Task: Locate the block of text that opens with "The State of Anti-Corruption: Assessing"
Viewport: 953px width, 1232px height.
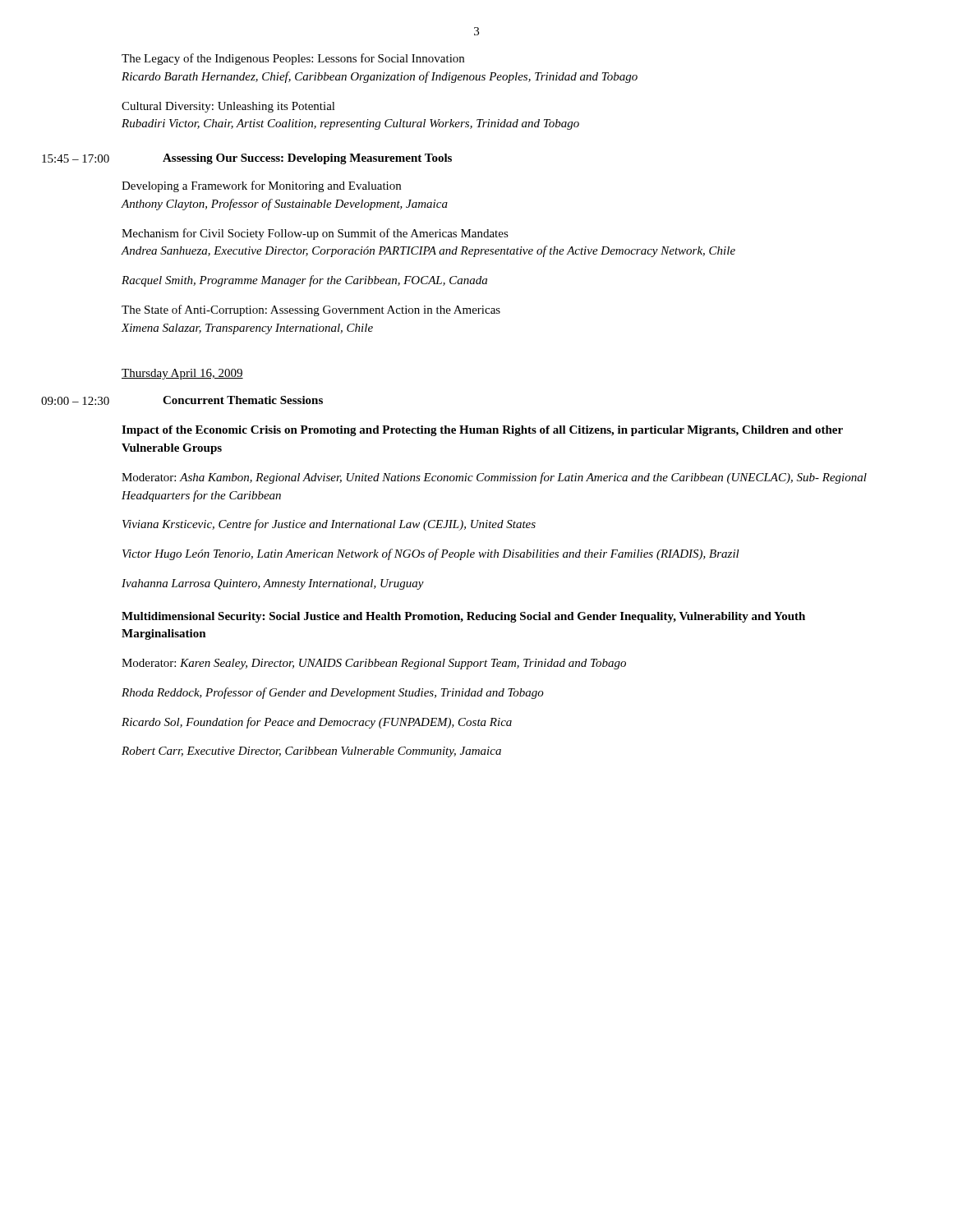Action: tap(496, 319)
